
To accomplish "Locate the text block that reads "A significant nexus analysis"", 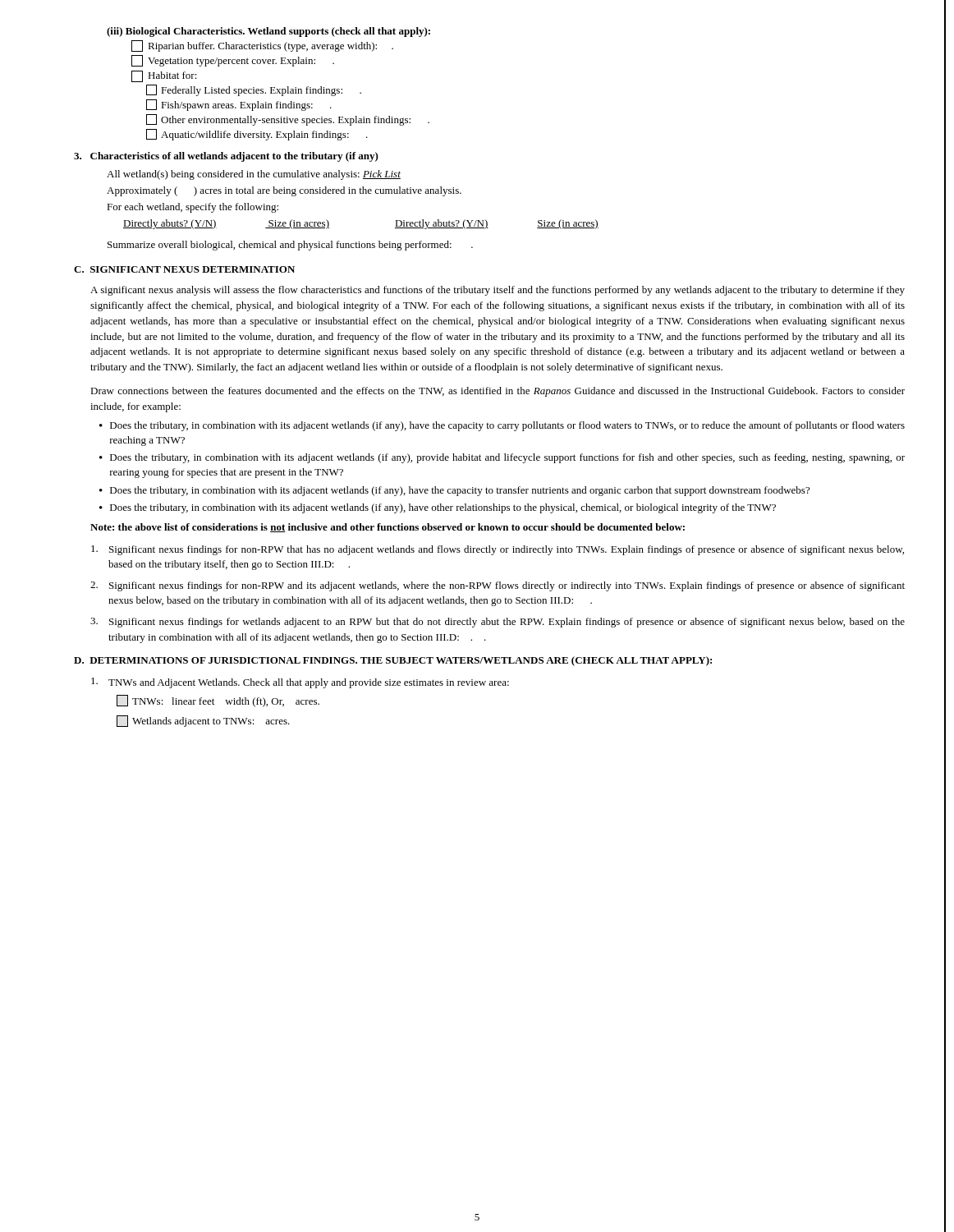I will (498, 328).
